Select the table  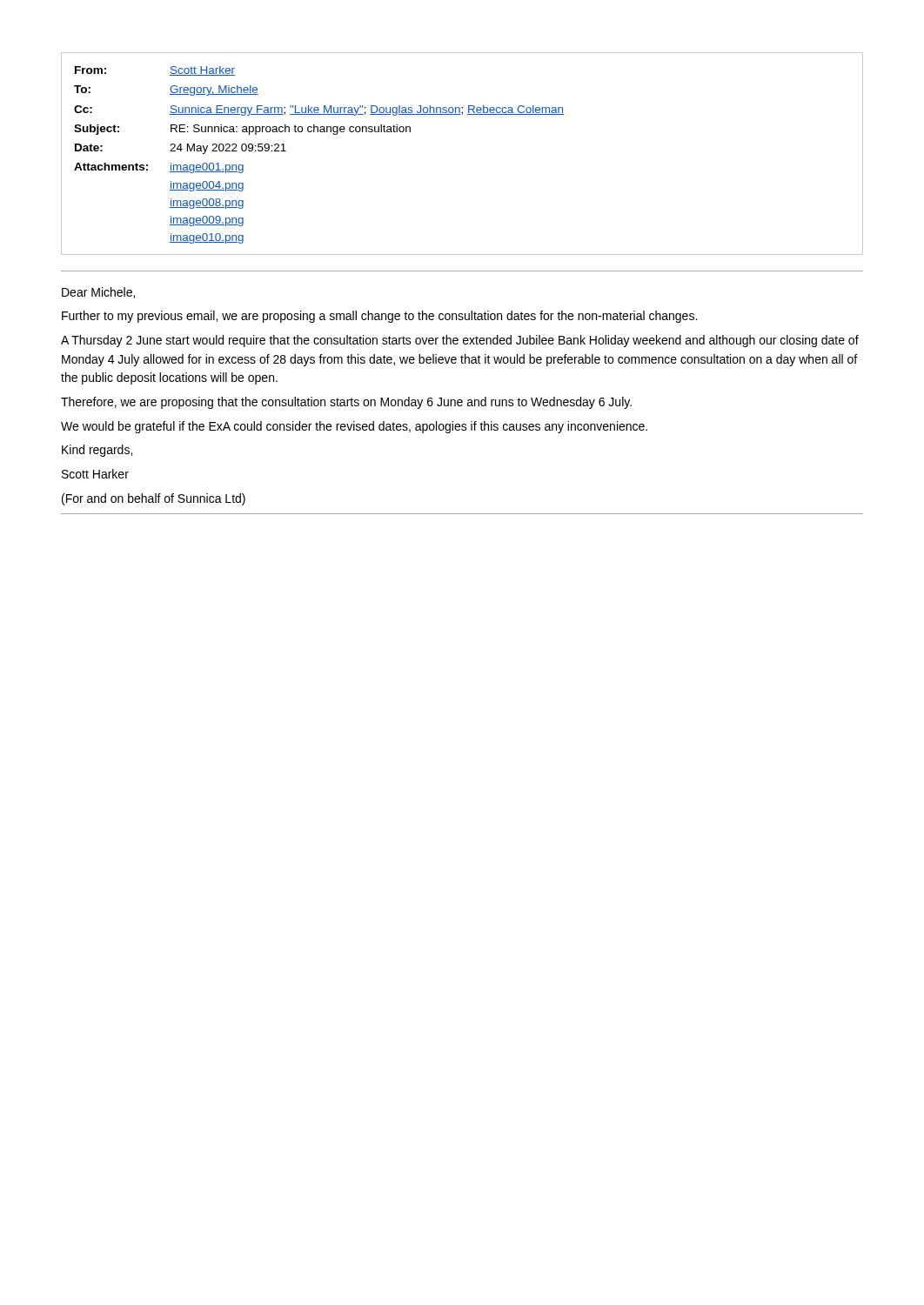(462, 153)
